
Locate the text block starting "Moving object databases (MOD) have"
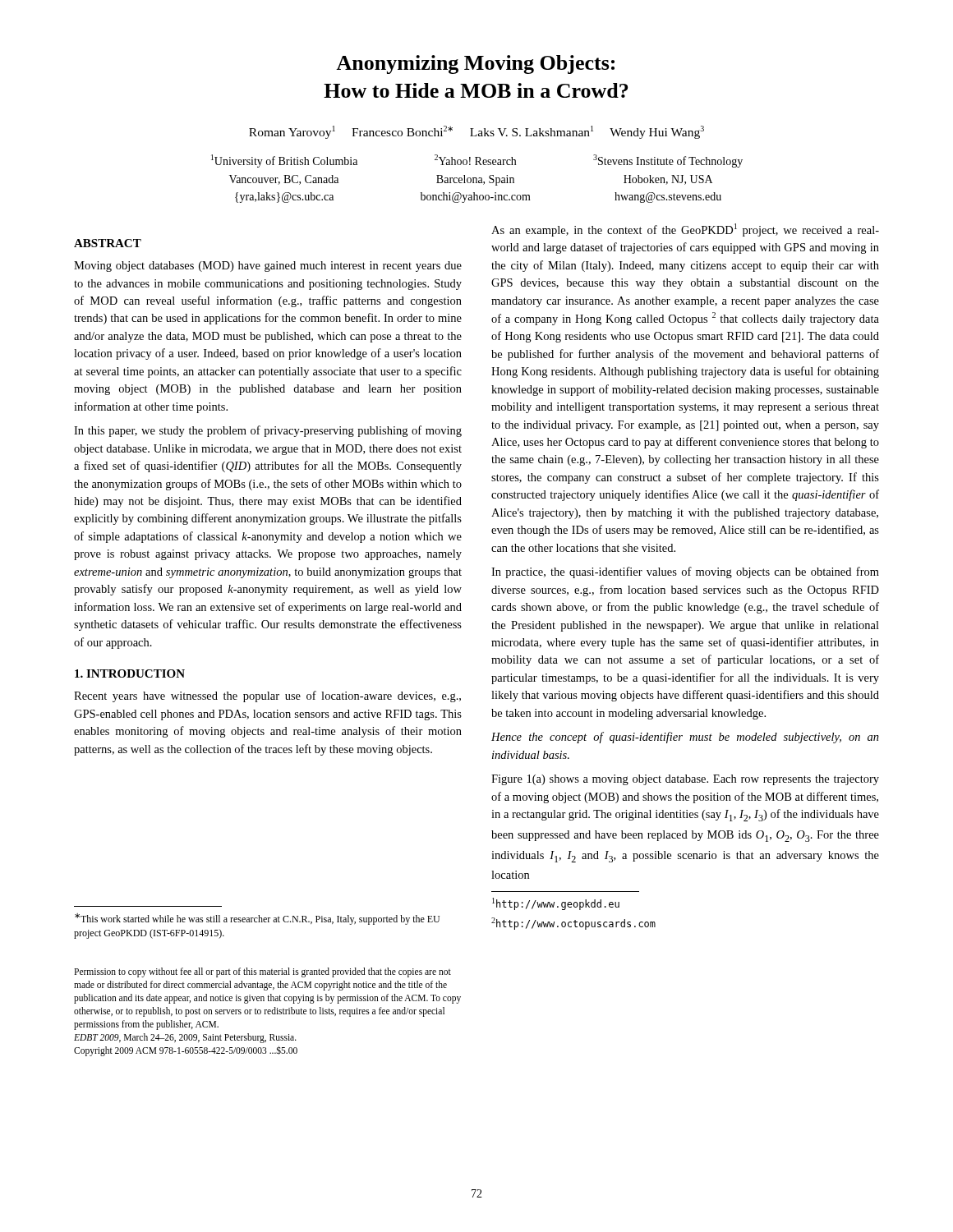(268, 337)
